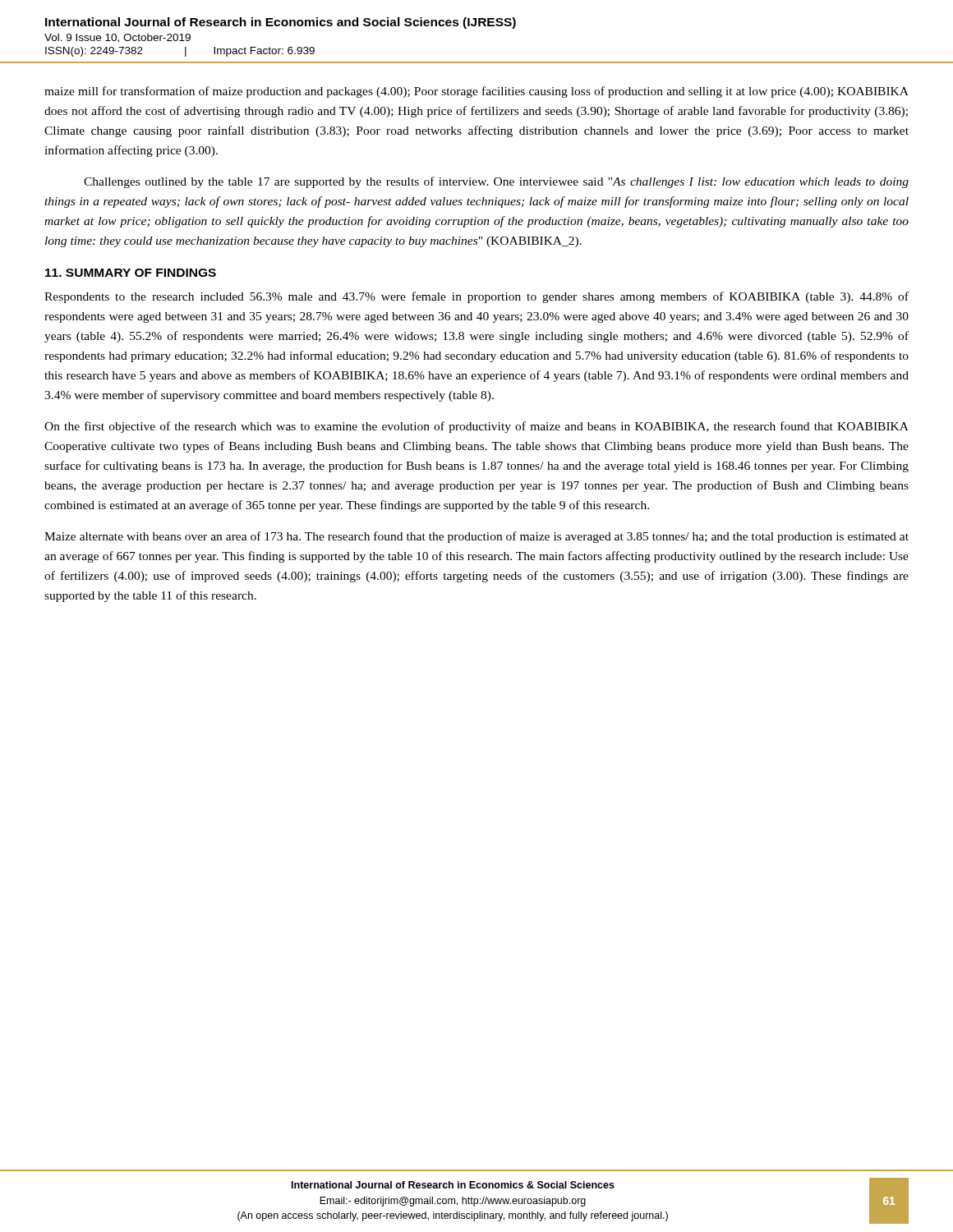953x1232 pixels.
Task: Find the block on this page that starts "maize mill for transformation of"
Action: [476, 121]
